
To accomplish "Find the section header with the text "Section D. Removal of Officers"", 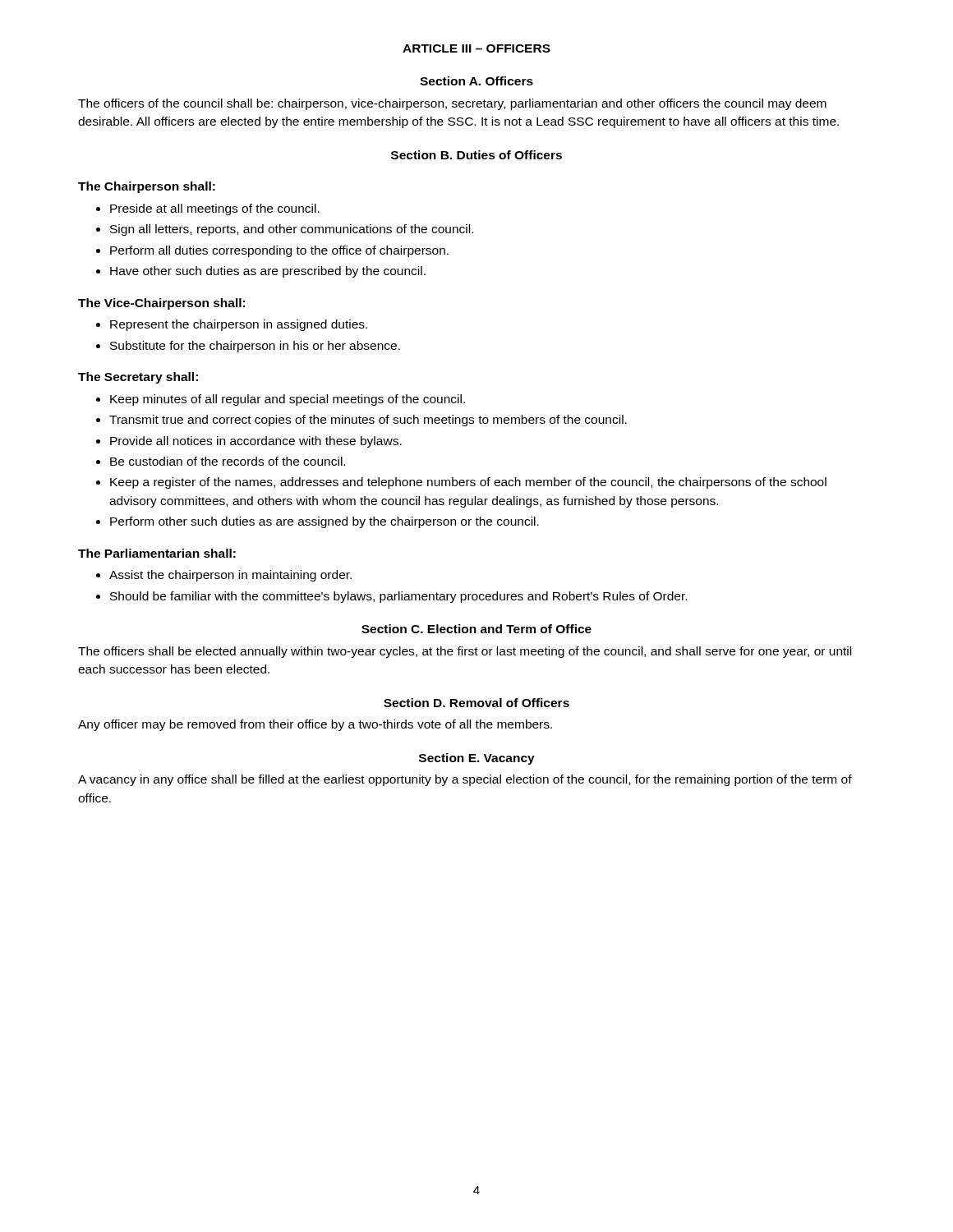I will 476,702.
